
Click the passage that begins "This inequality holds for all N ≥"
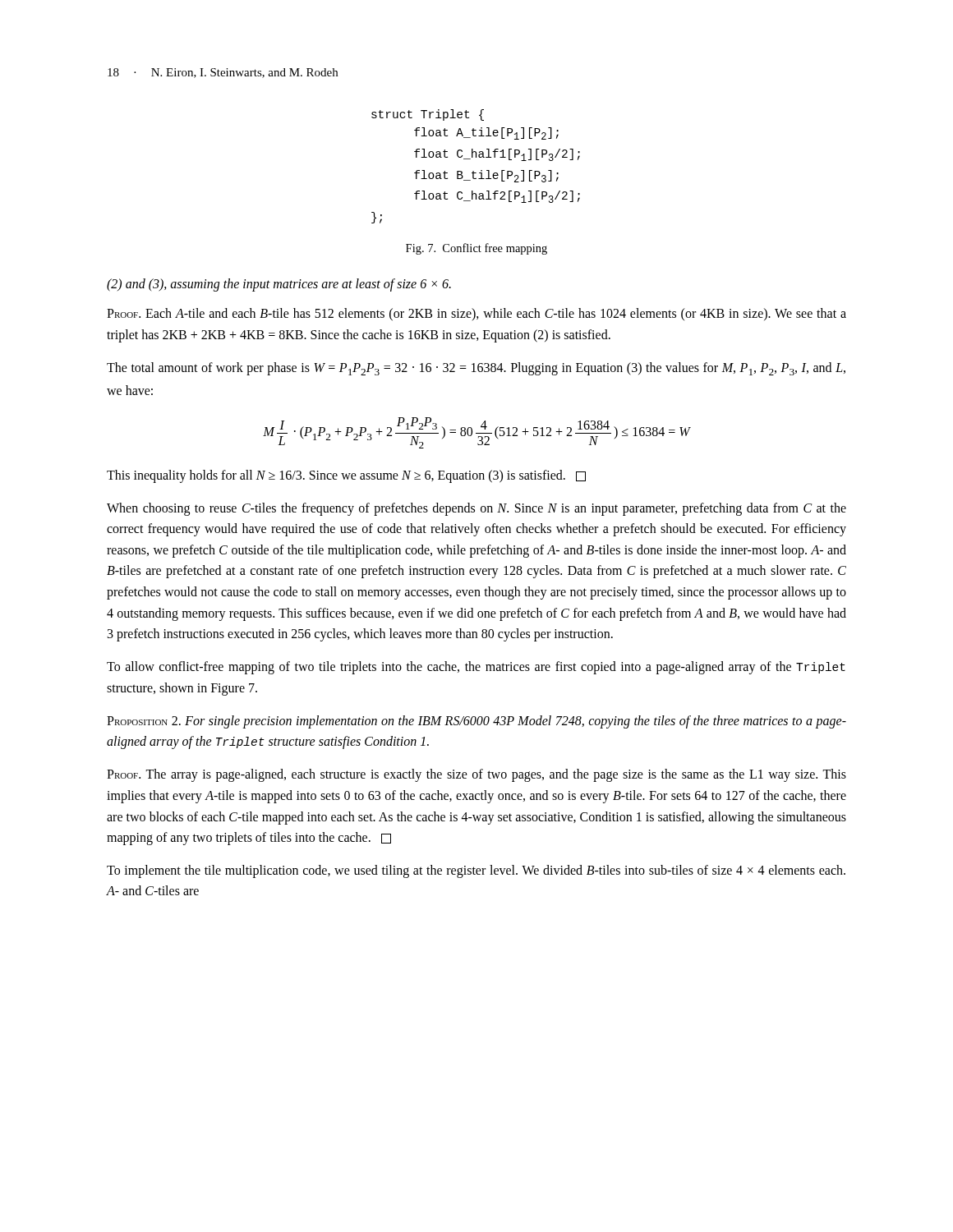click(x=346, y=475)
